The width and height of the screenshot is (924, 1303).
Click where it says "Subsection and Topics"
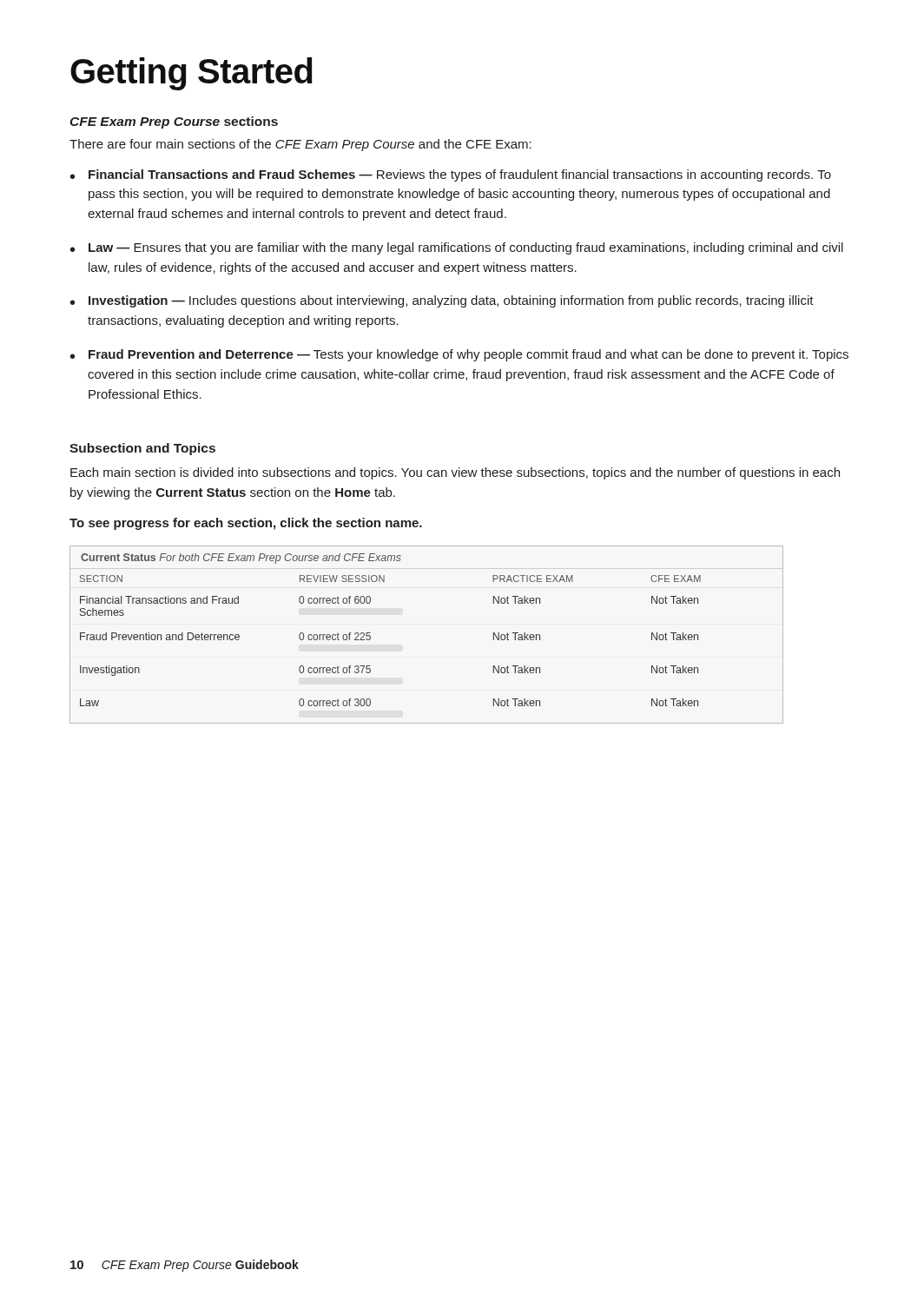pos(143,448)
